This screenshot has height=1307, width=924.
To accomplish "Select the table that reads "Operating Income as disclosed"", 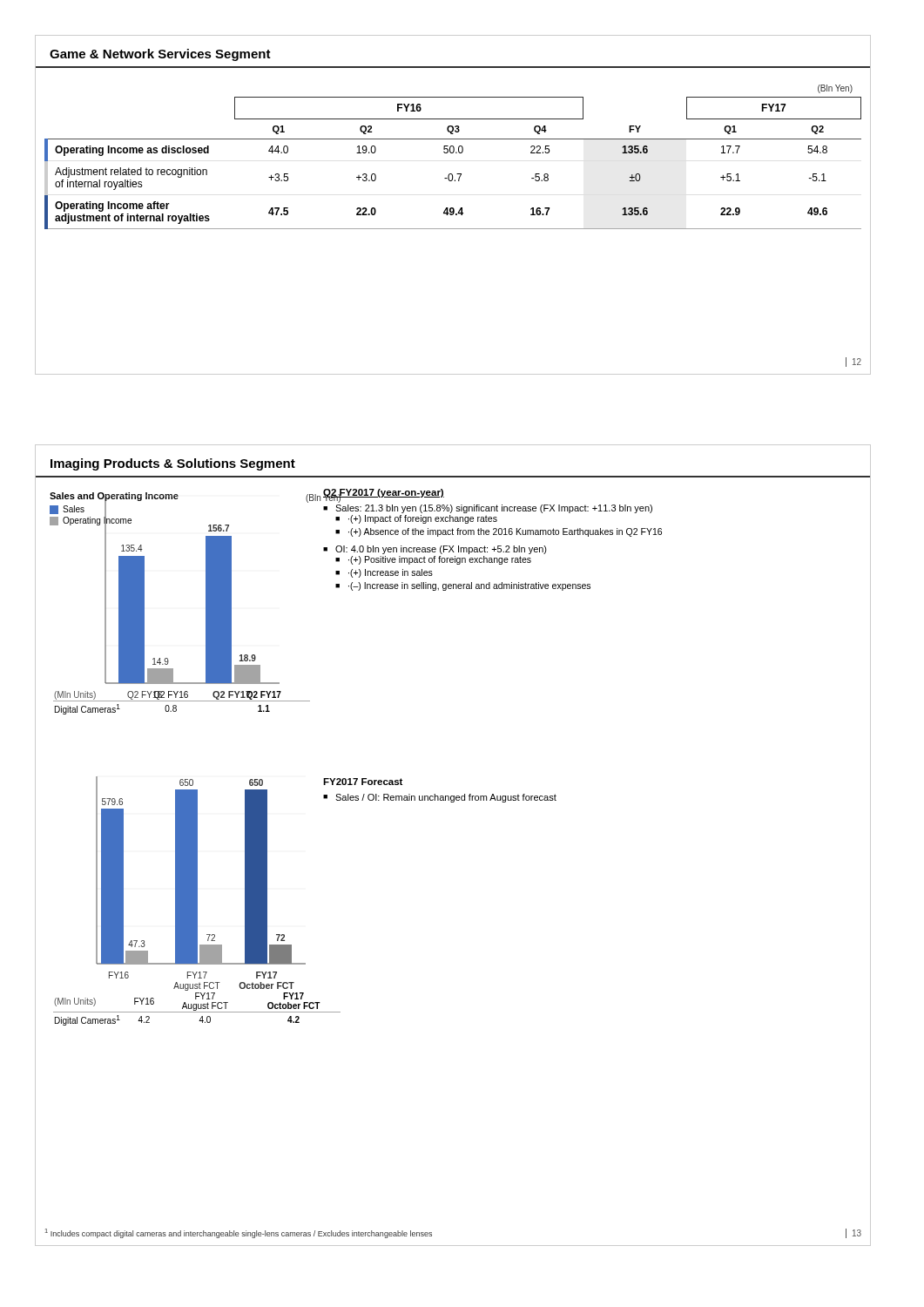I will tap(453, 163).
